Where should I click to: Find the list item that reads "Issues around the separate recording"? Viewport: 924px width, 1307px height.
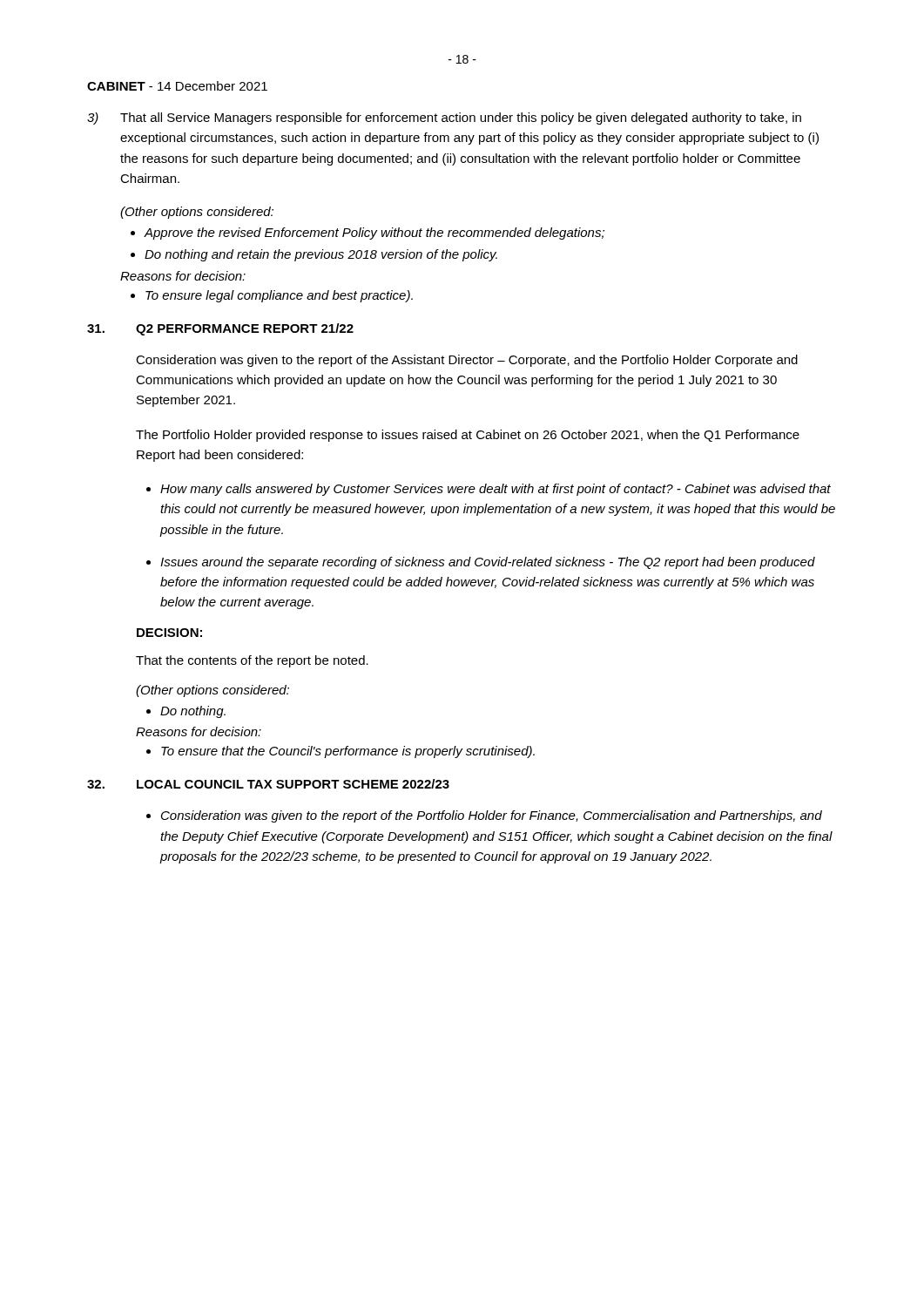[487, 582]
